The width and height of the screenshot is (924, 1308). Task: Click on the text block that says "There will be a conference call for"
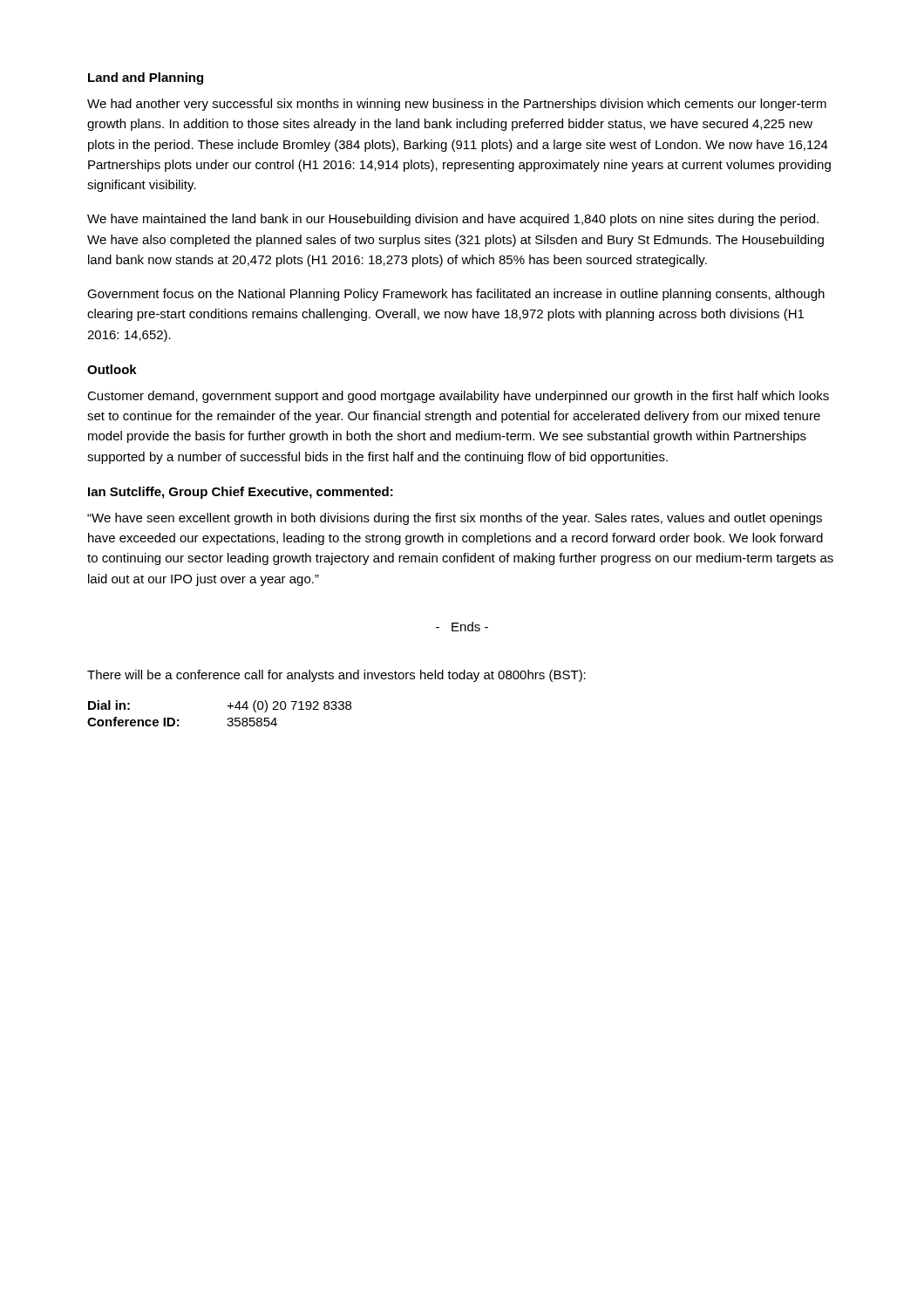coord(337,674)
